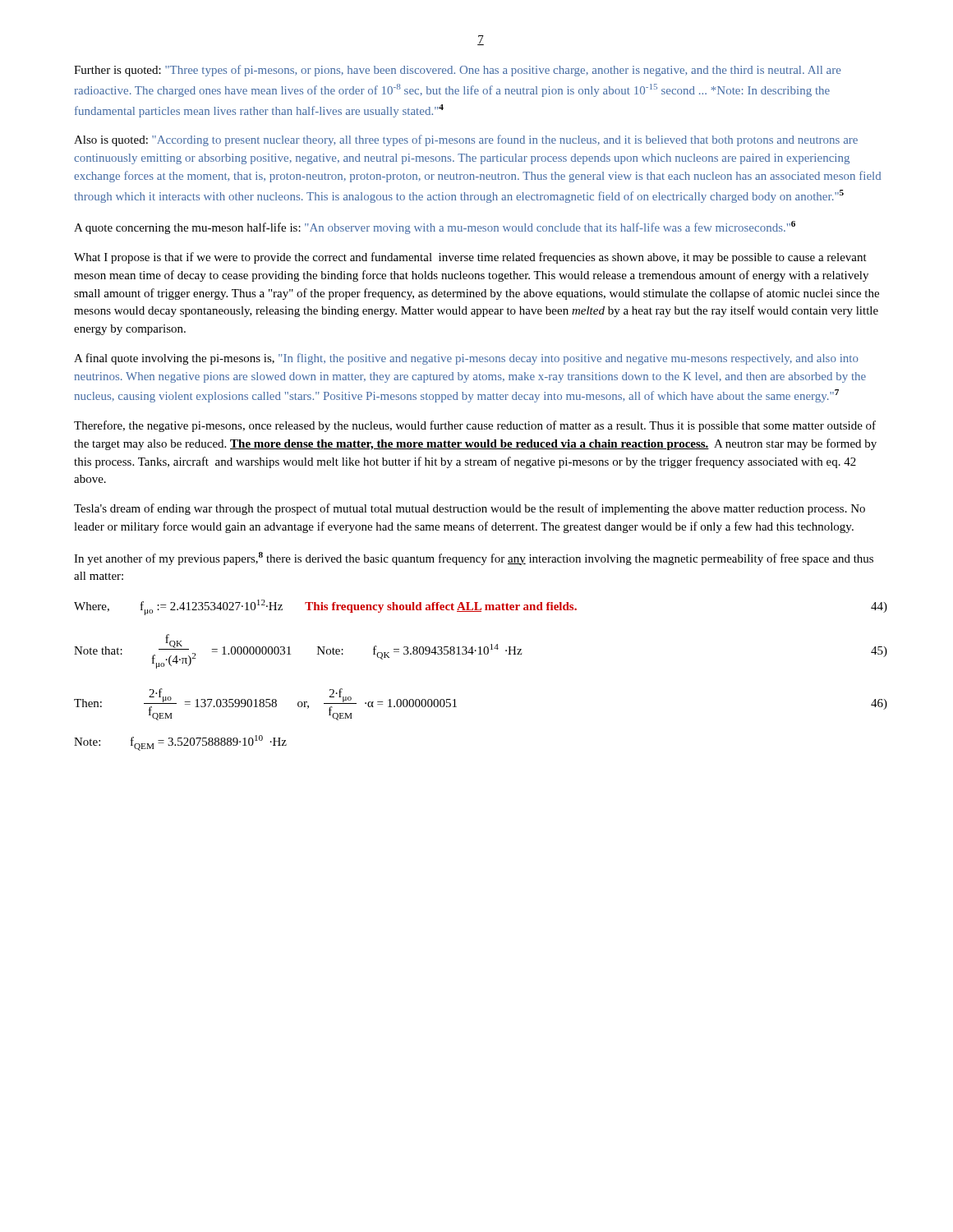Image resolution: width=953 pixels, height=1232 pixels.
Task: Find the formula that says "Note that: fQK fμo·(4·π)2 = 1.0000000031"
Action: [x=481, y=650]
